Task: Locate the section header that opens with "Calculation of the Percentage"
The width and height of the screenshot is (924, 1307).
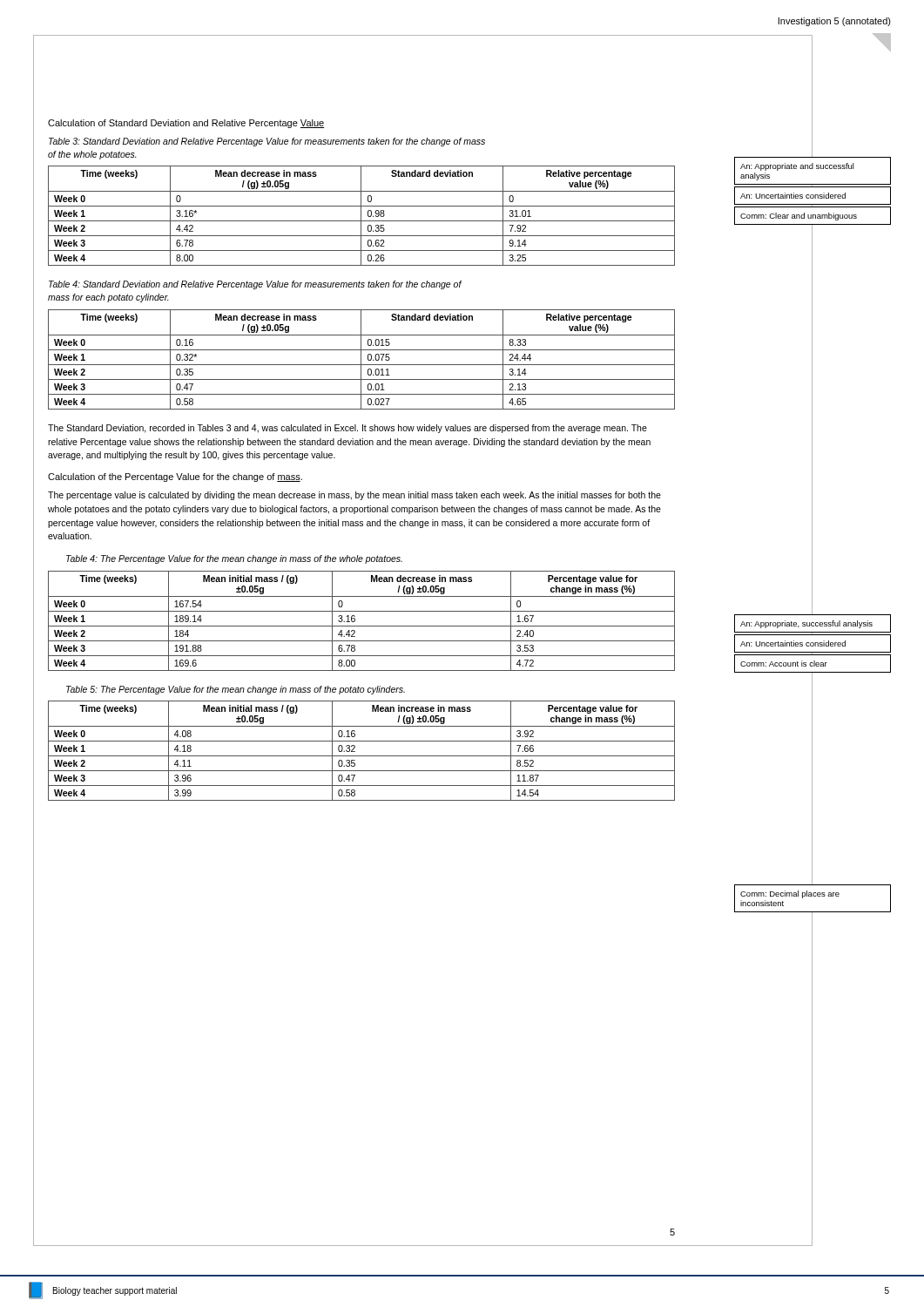Action: pyautogui.click(x=175, y=477)
